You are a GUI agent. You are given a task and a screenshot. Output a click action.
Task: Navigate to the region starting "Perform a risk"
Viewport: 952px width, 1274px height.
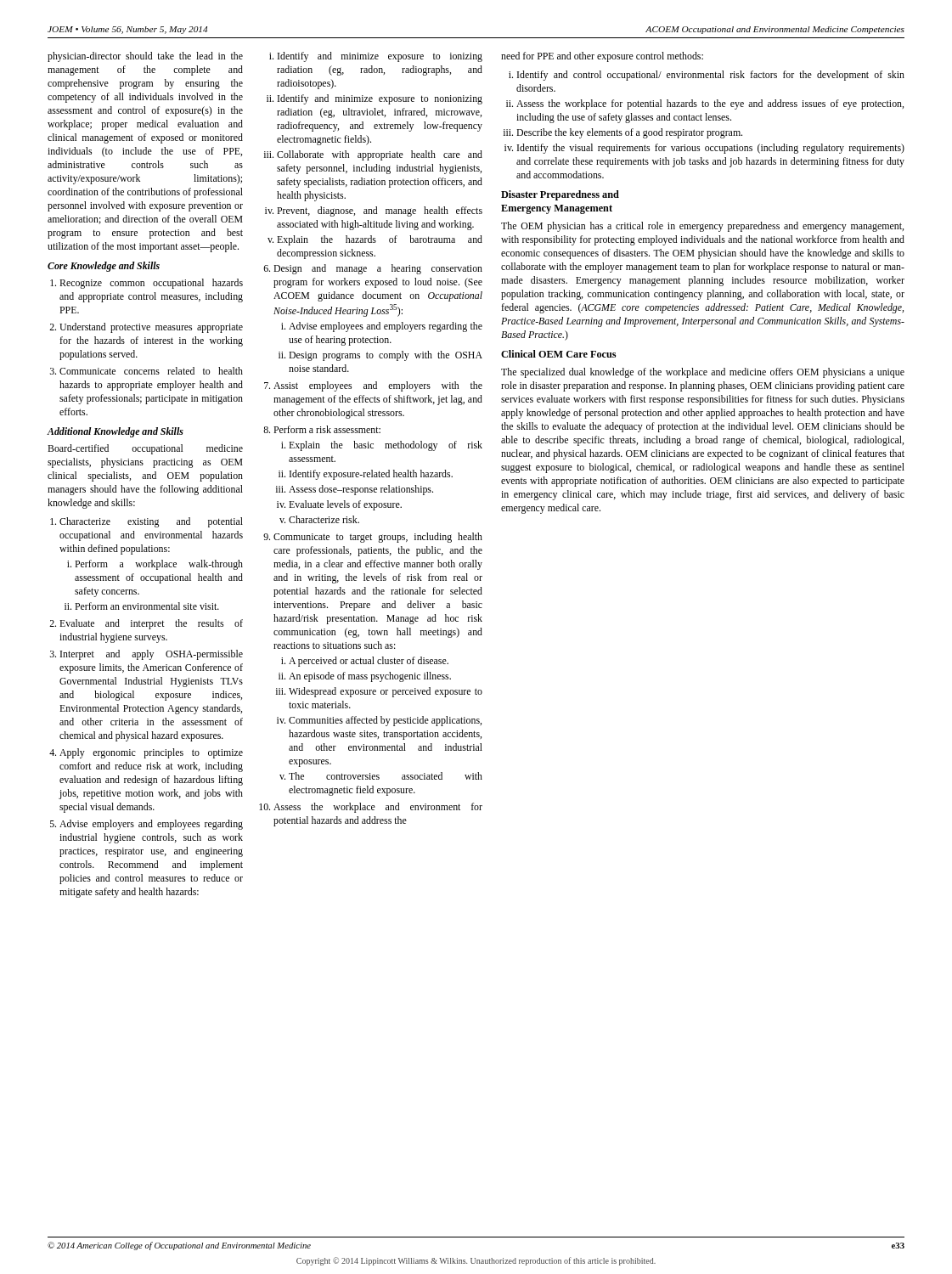pyautogui.click(x=378, y=475)
